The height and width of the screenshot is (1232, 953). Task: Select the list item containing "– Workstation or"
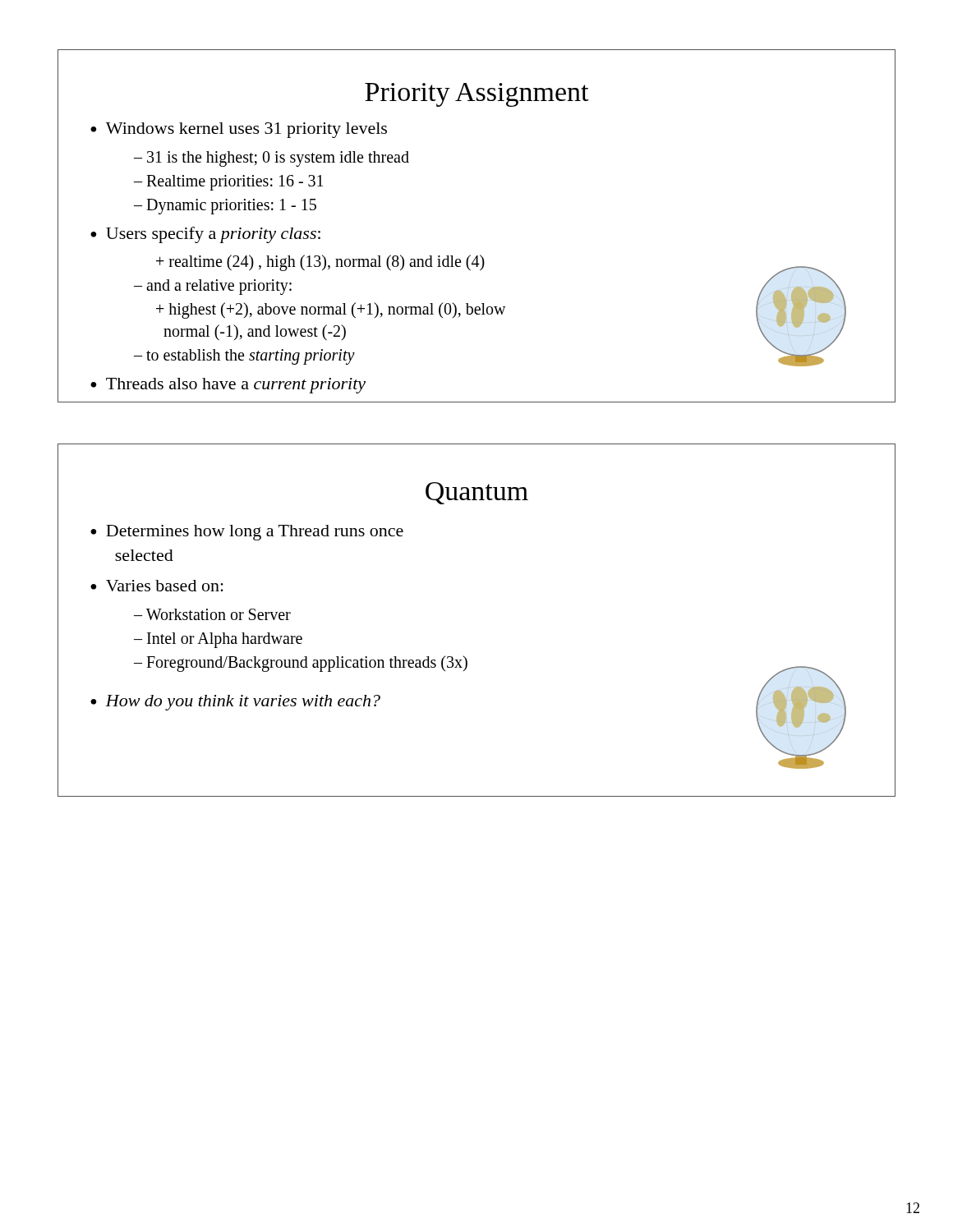[x=212, y=614]
